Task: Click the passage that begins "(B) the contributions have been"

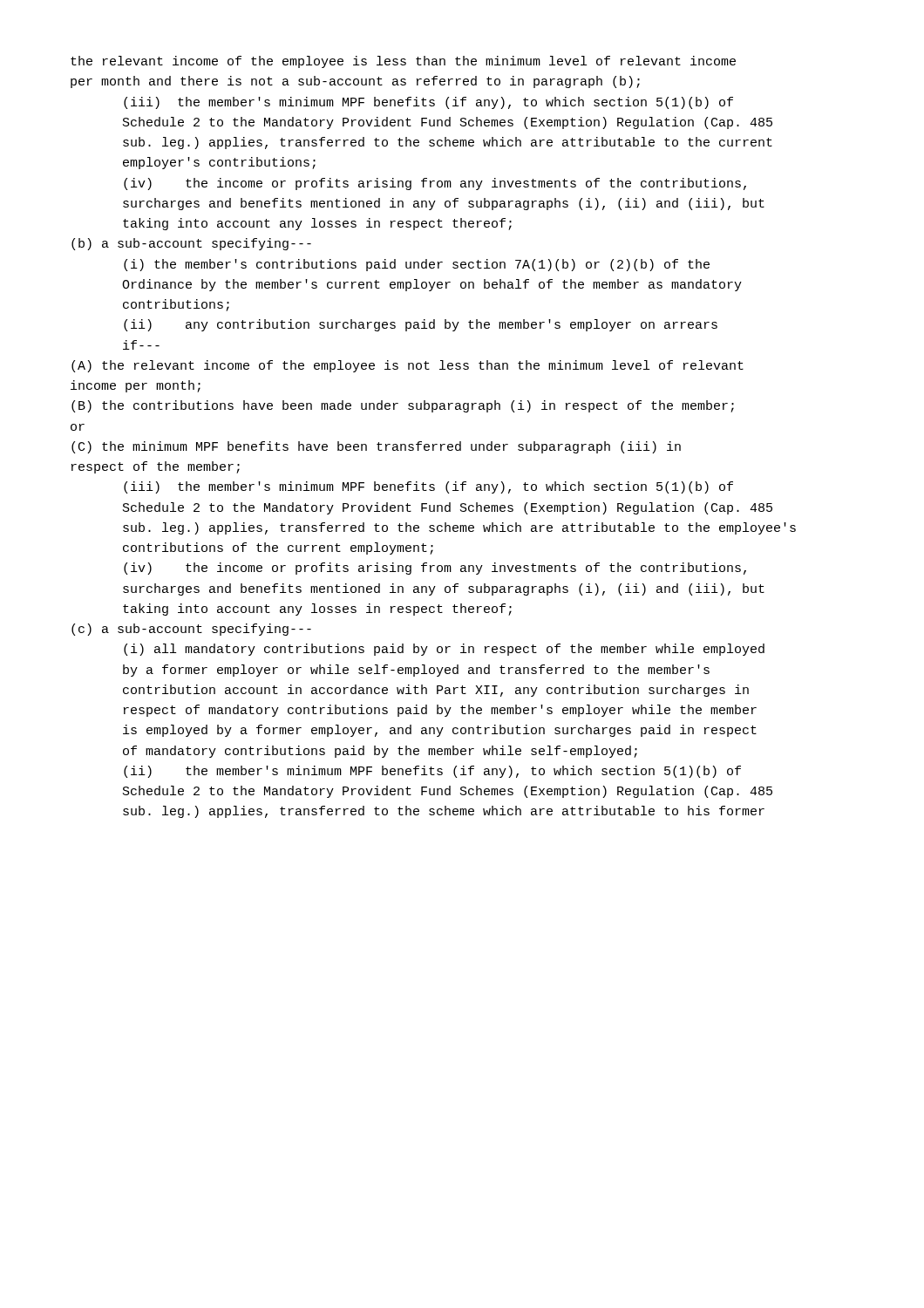Action: [462, 417]
